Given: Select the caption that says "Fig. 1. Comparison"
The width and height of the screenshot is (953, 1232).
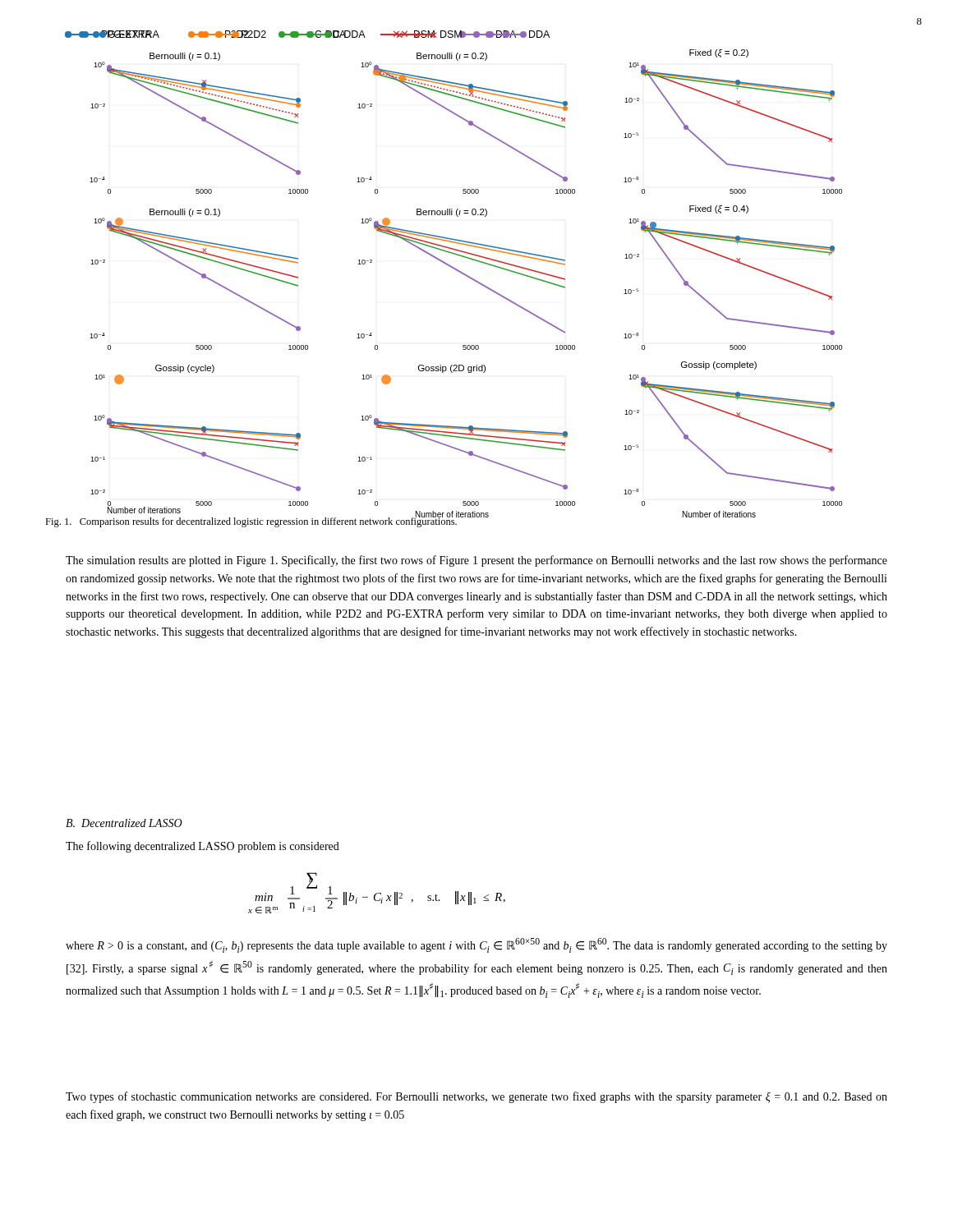Looking at the screenshot, I should click(251, 522).
